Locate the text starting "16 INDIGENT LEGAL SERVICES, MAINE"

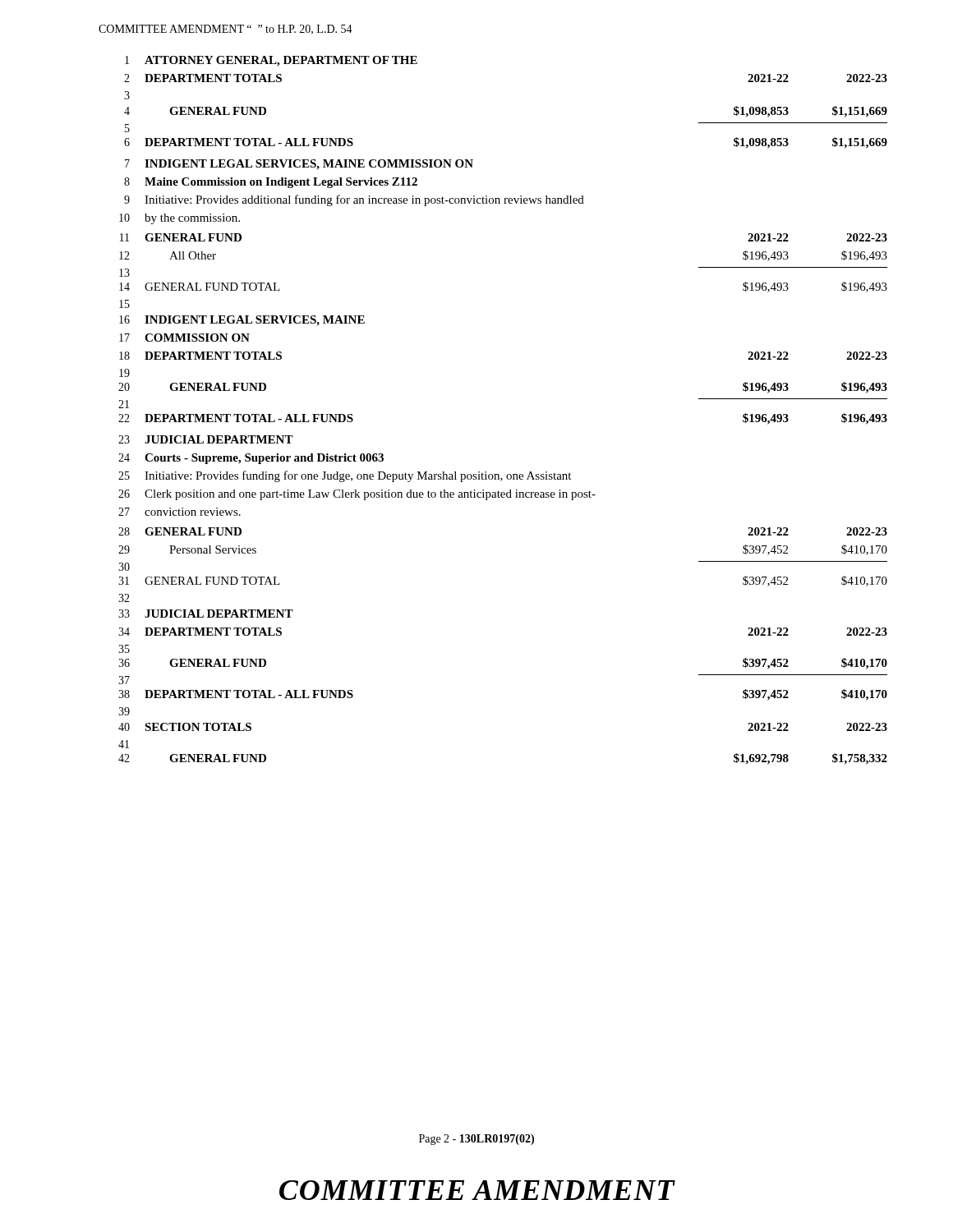coord(242,321)
